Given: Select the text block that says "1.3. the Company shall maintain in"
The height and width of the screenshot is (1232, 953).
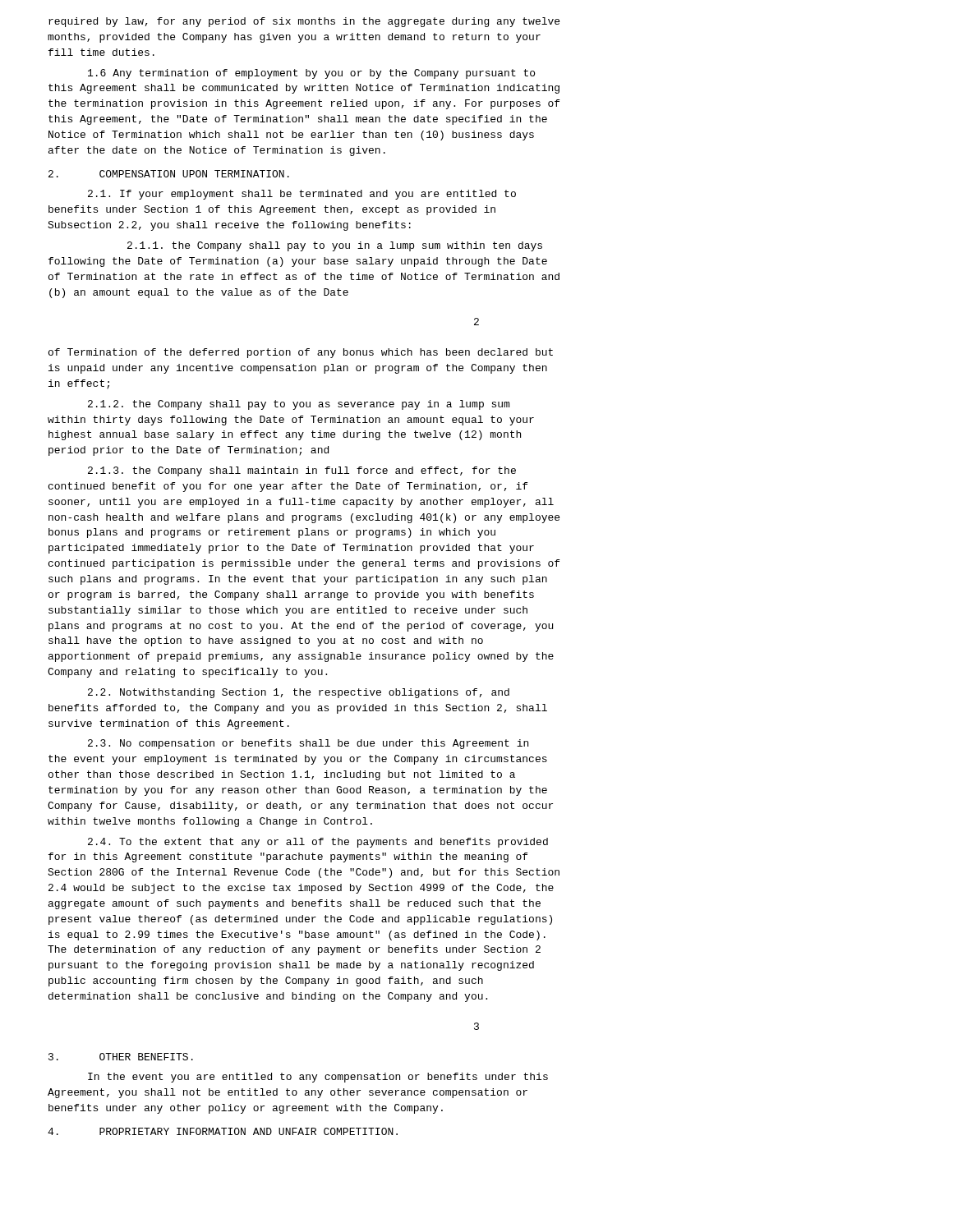Looking at the screenshot, I should pyautogui.click(x=476, y=572).
